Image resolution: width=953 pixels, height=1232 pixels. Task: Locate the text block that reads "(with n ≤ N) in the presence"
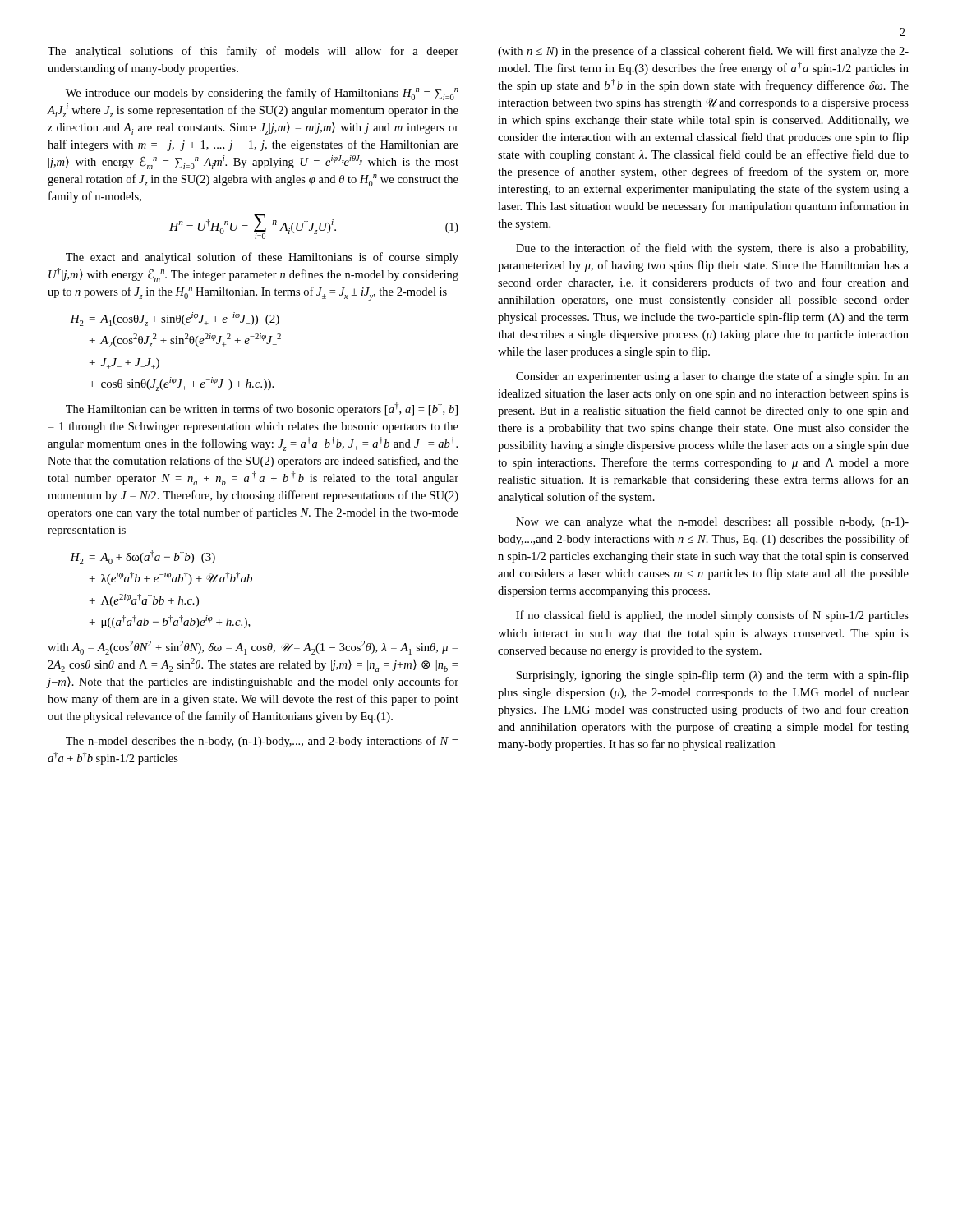coord(703,138)
